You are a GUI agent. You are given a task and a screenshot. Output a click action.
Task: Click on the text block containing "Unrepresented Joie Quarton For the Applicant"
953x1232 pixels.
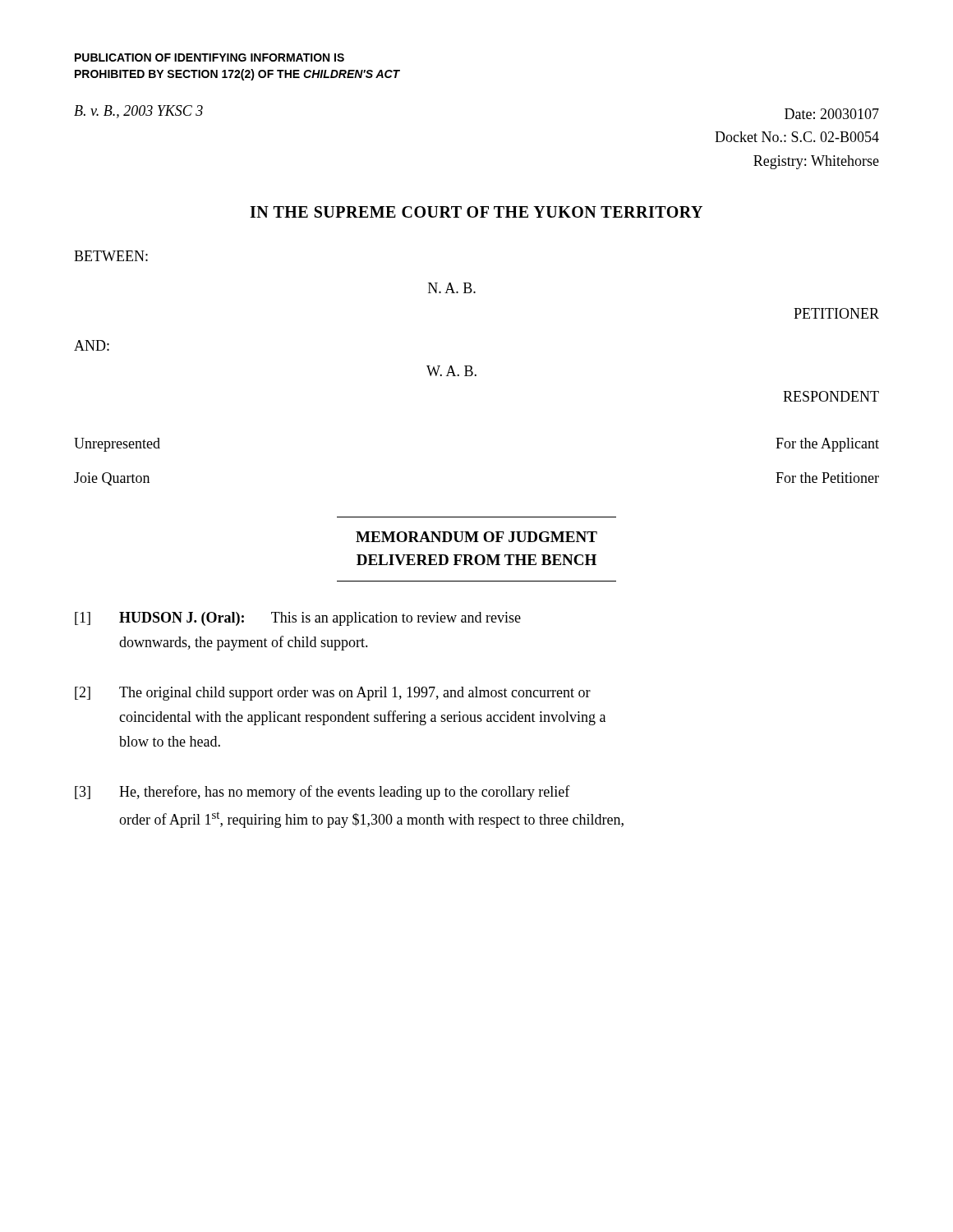point(117,445)
